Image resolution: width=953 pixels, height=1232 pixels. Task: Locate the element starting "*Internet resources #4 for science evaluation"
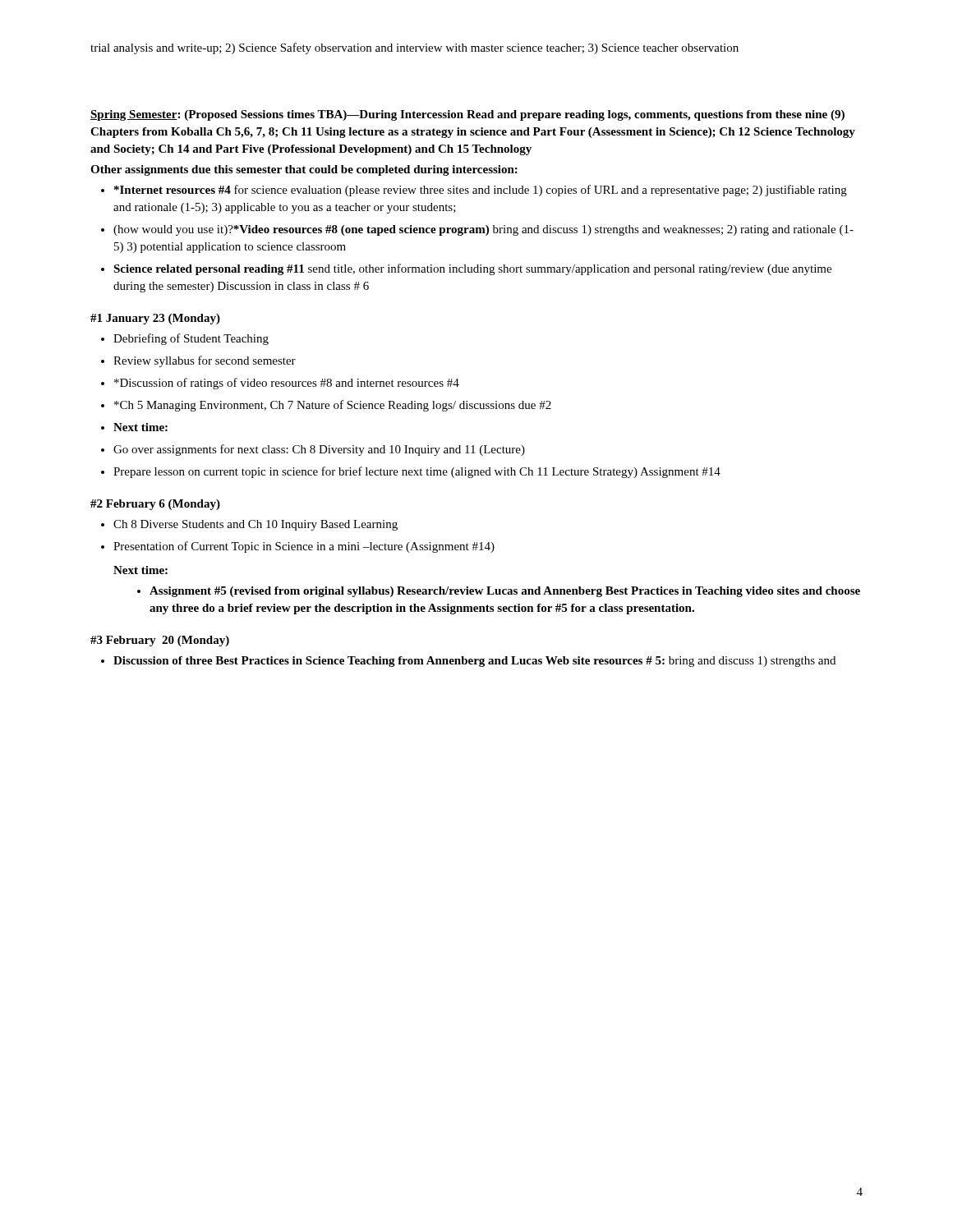coord(480,198)
